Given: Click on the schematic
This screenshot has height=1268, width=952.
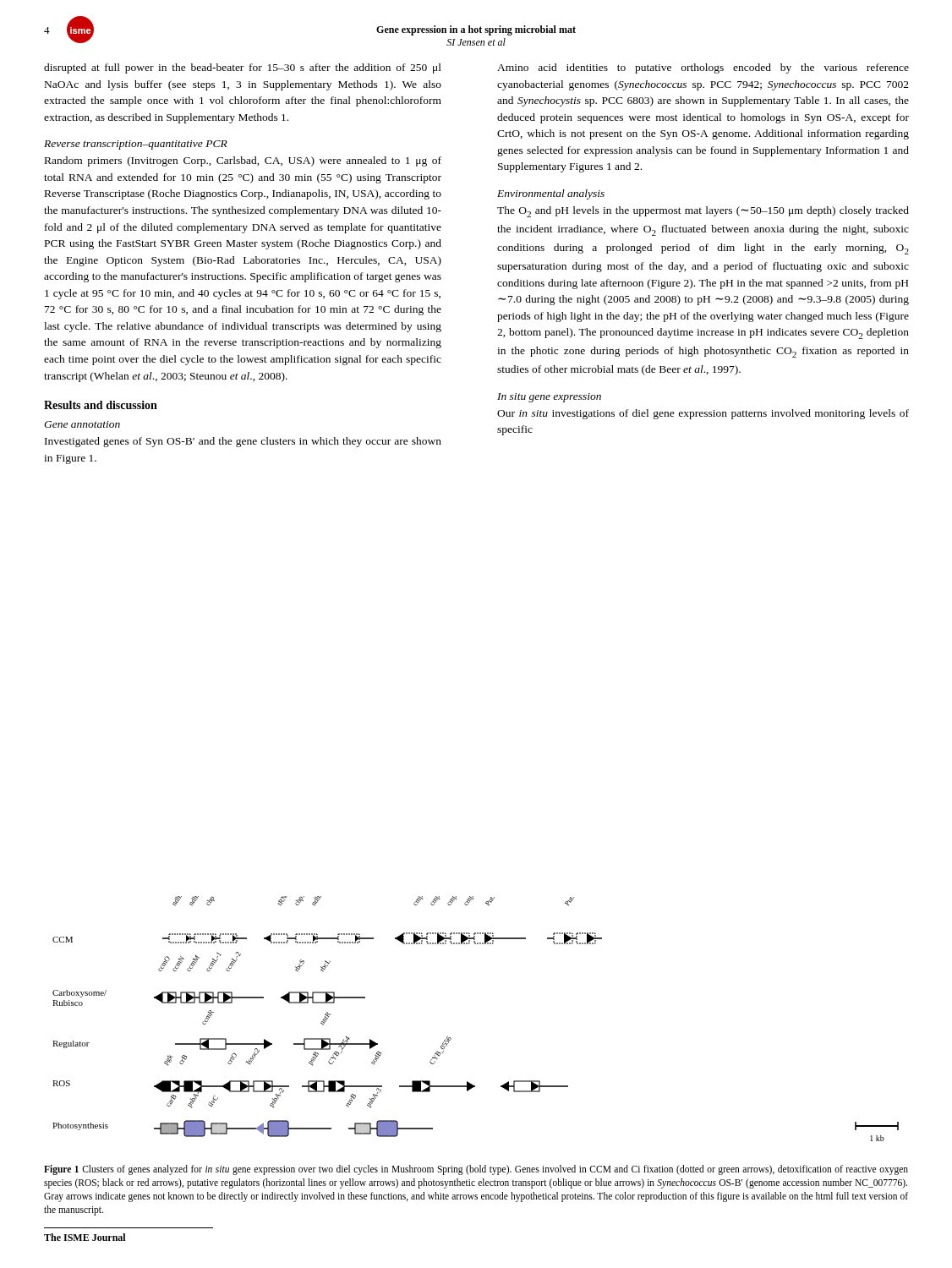Looking at the screenshot, I should click(476, 1027).
